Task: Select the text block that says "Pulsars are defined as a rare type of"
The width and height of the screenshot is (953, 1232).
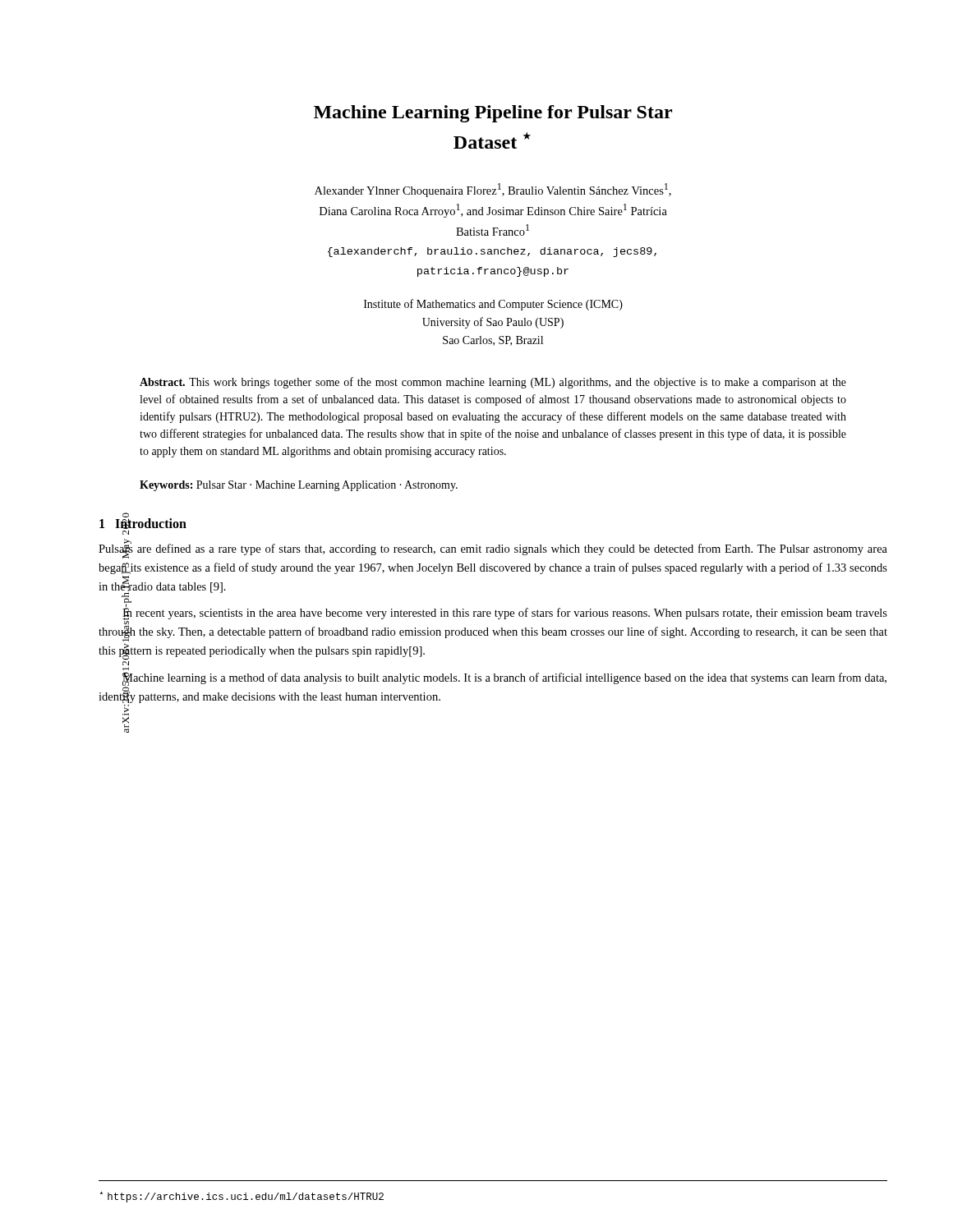Action: pos(493,623)
